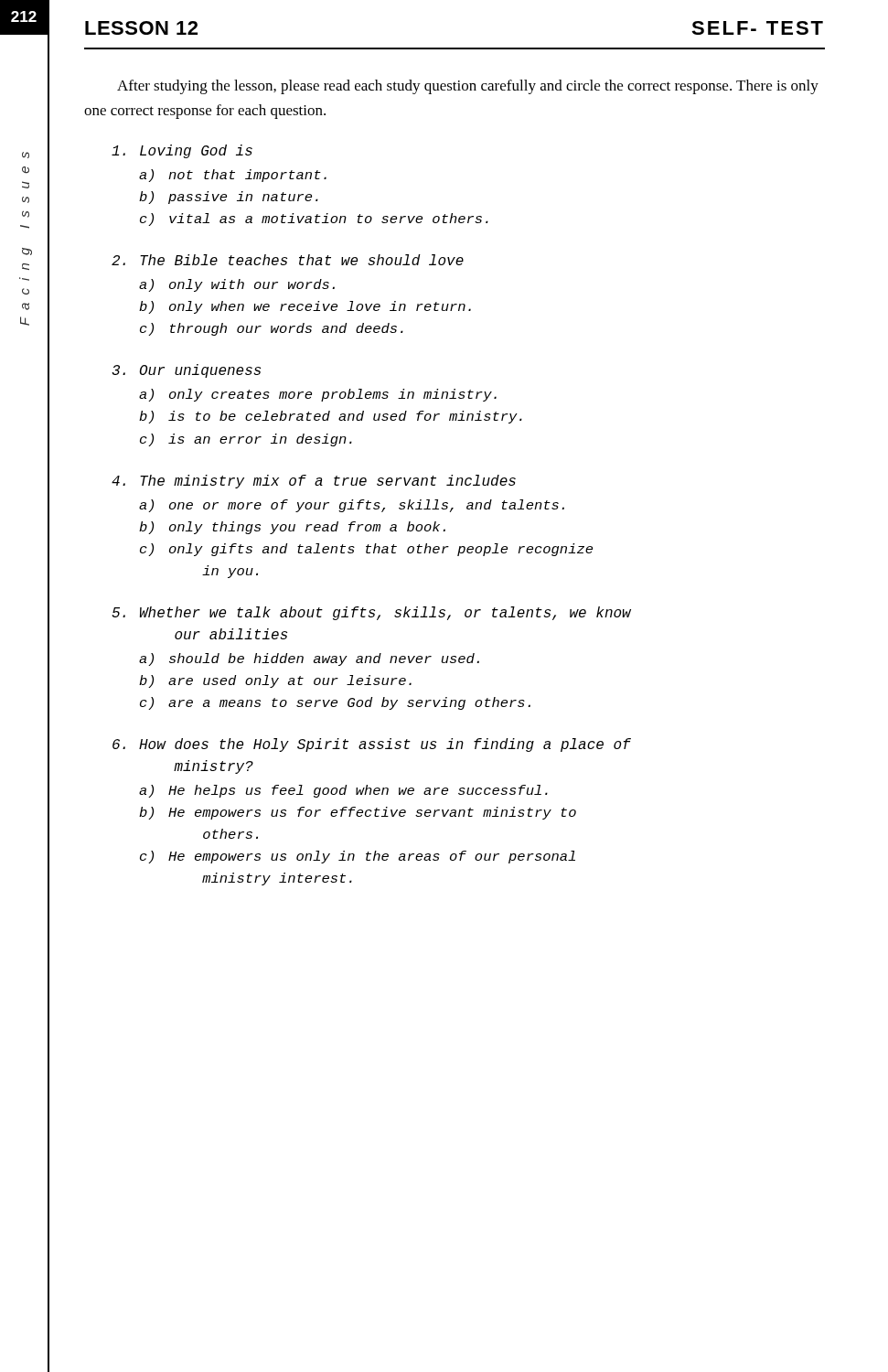Locate the region starting "Loving God is a)not that"
The width and height of the screenshot is (888, 1372).
(x=182, y=151)
